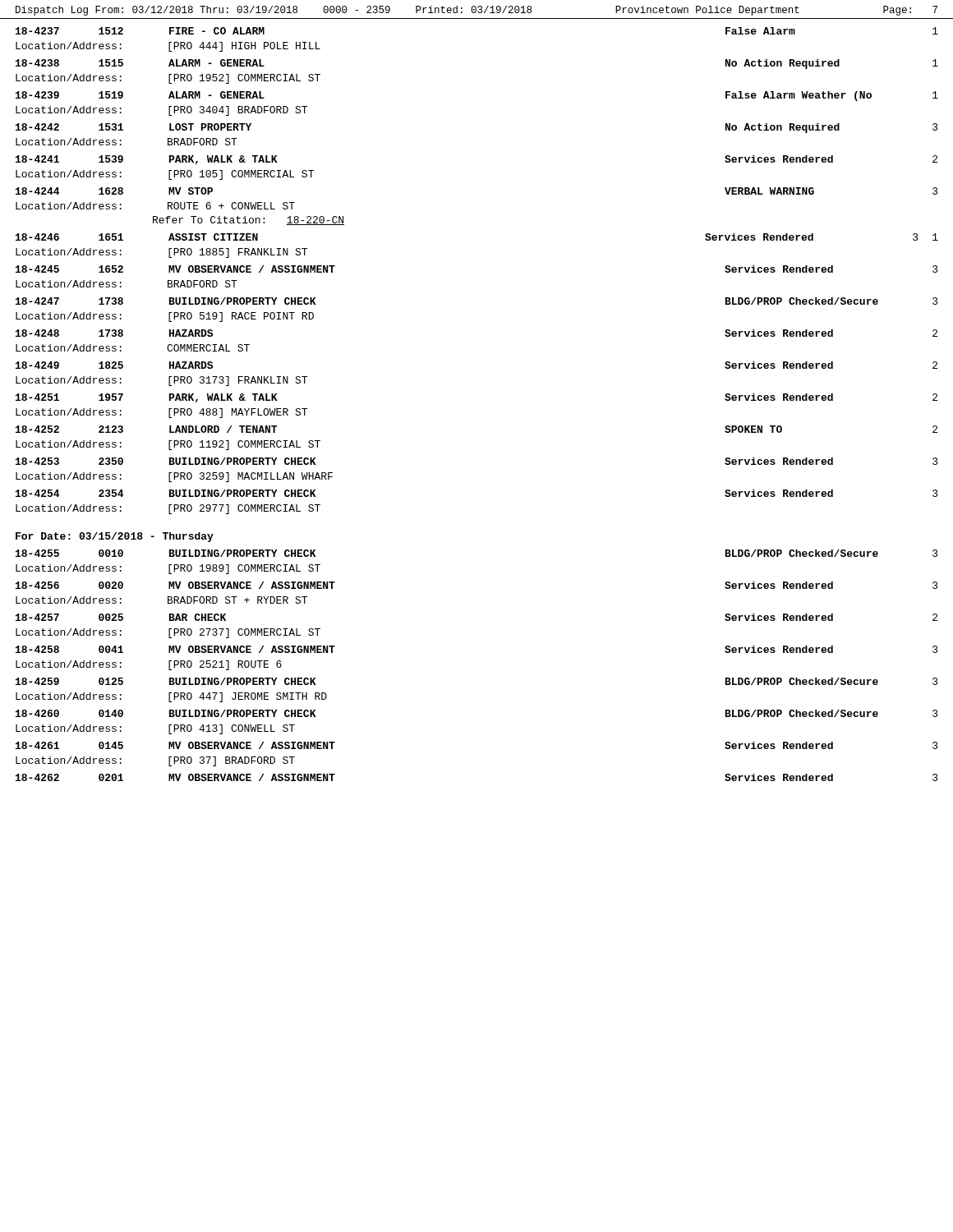Screen dimensions: 1232x953
Task: Point to the block beginning "18-4256 0020 MV OBSERVANCE"
Action: click(37, 585)
